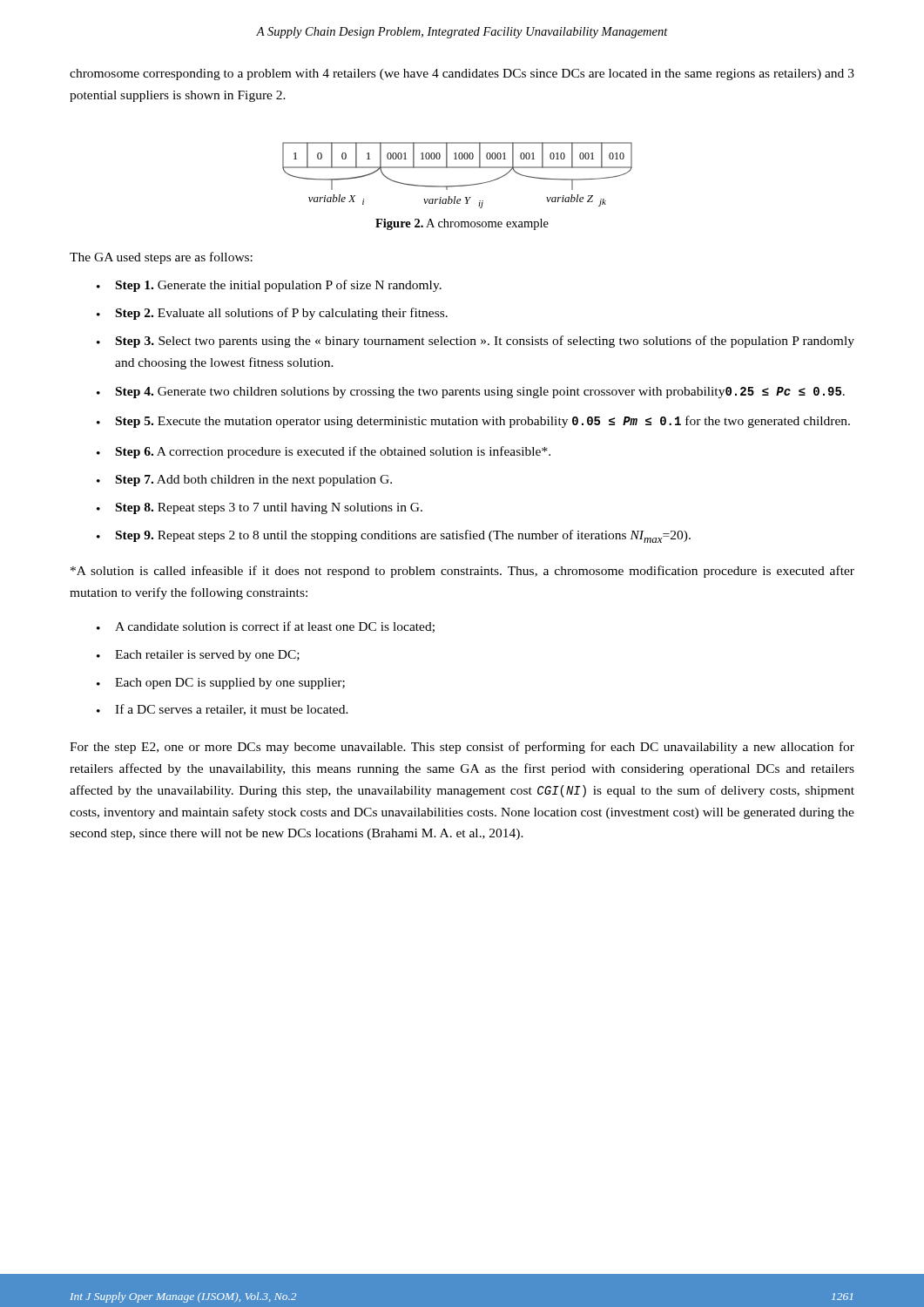
Task: Locate the element starting "The GA used steps"
Action: coord(162,256)
